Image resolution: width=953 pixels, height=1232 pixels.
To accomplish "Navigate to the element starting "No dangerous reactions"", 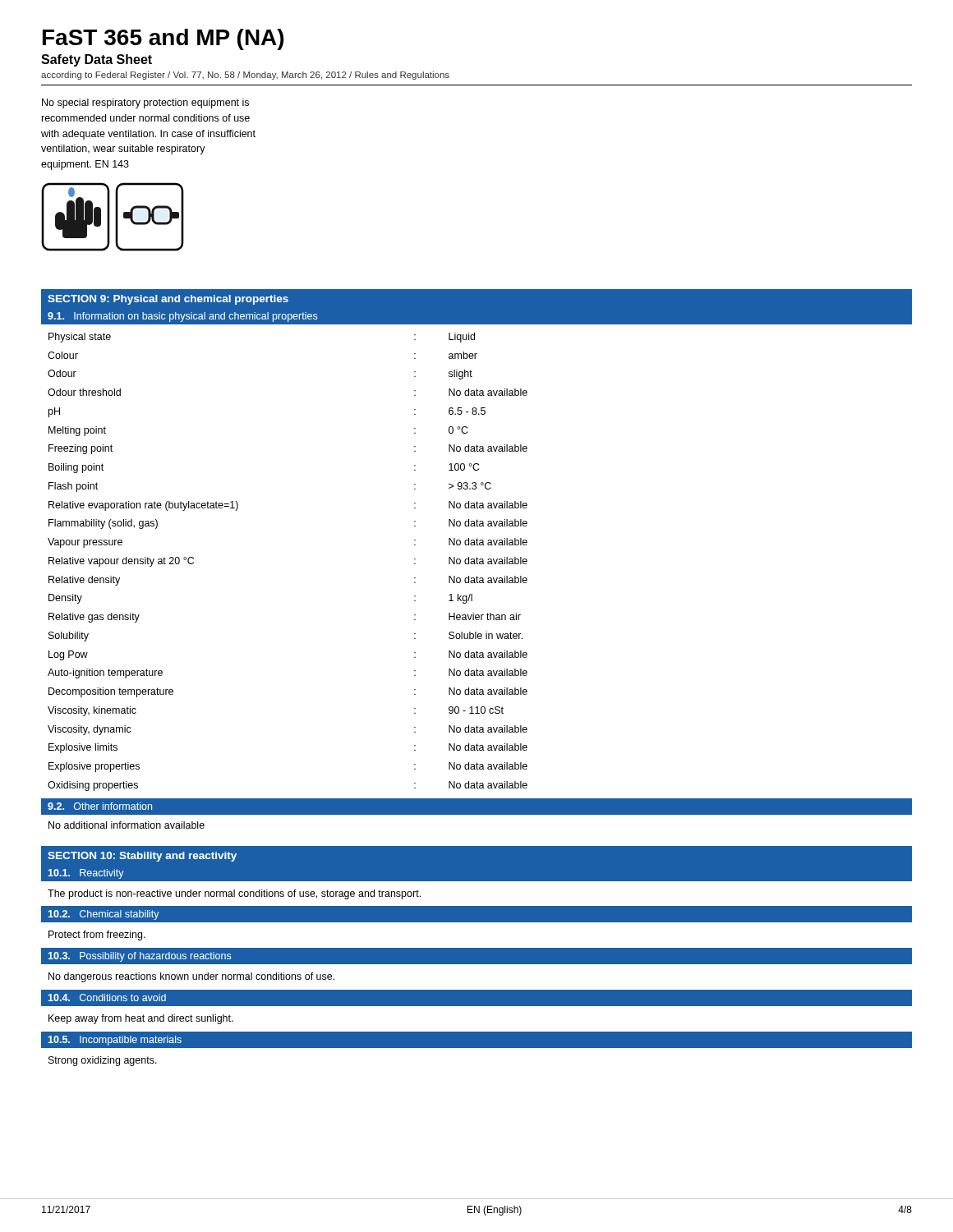I will tap(192, 977).
